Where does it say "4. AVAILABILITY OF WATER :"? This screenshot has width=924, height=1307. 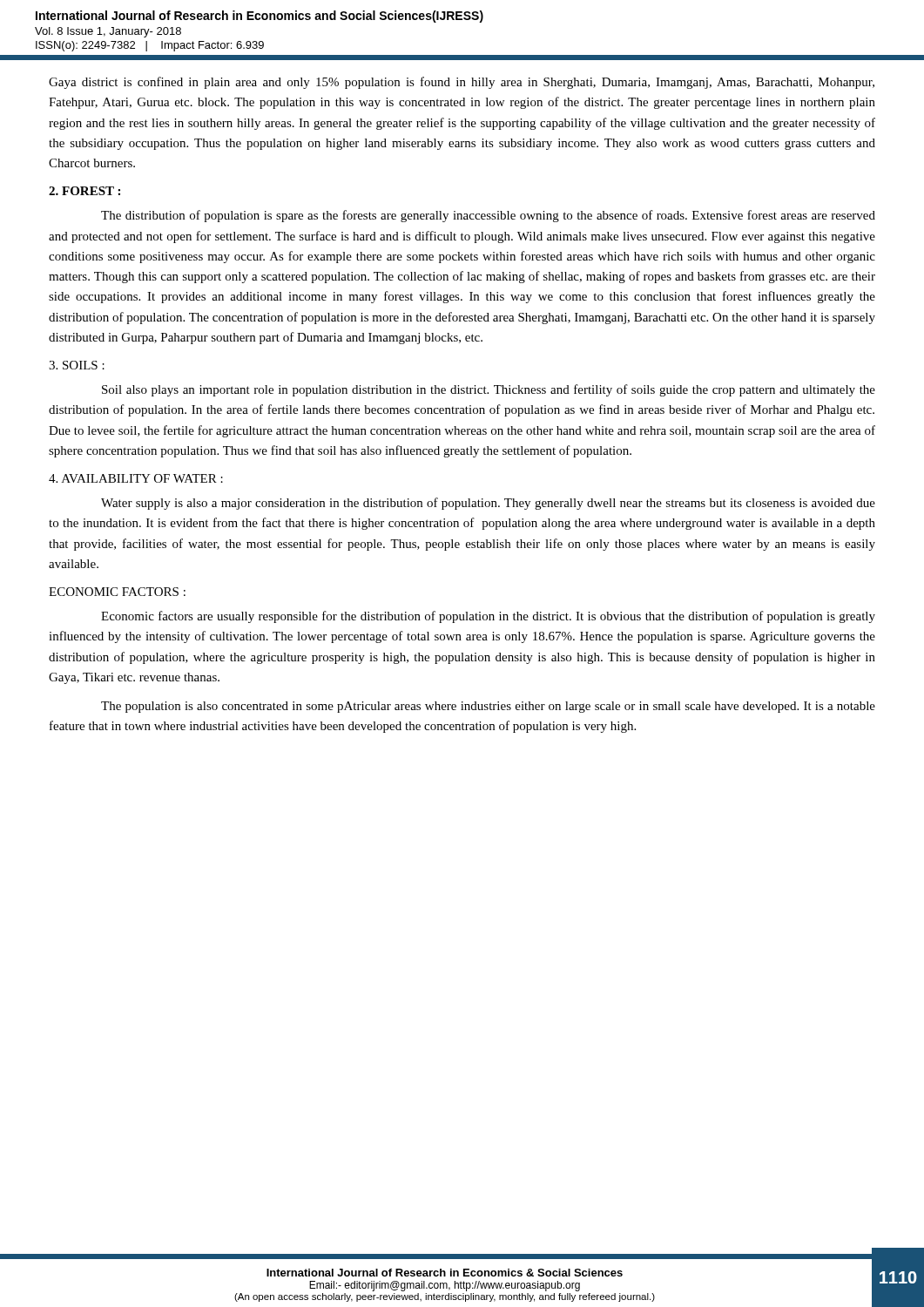pyautogui.click(x=136, y=478)
